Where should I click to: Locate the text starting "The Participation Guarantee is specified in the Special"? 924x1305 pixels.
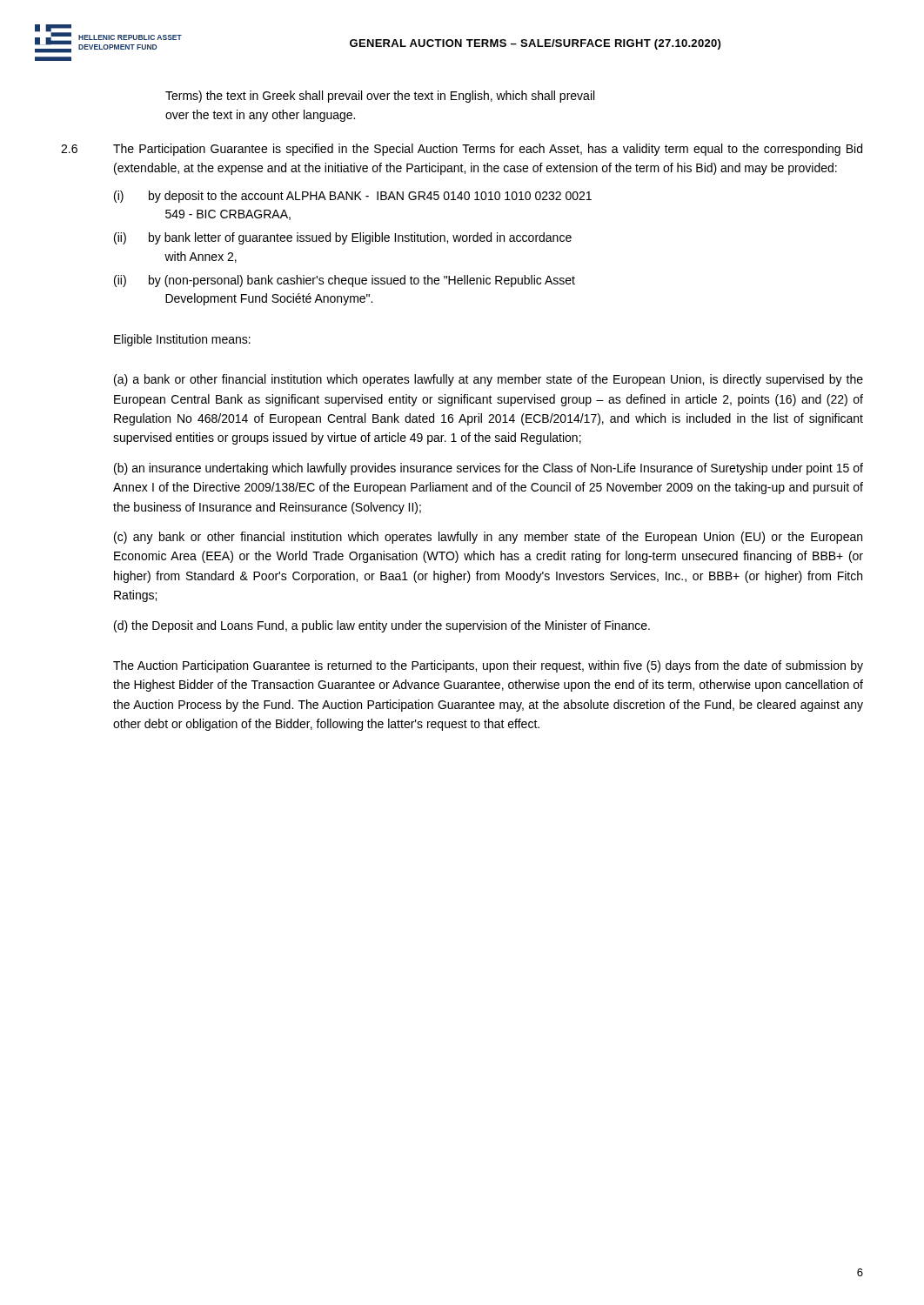488,158
